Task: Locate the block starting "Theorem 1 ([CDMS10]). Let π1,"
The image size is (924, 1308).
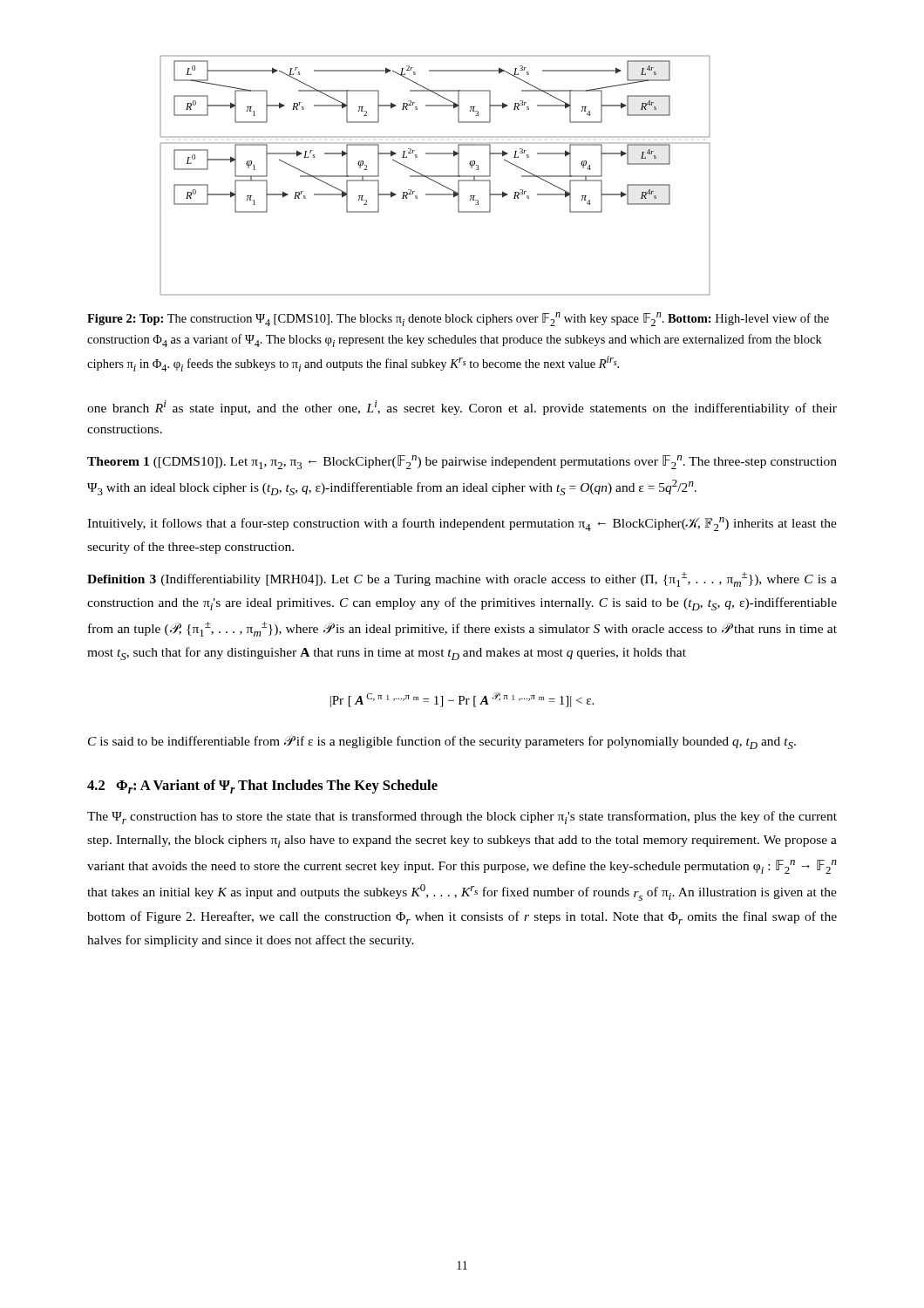Action: pos(462,474)
